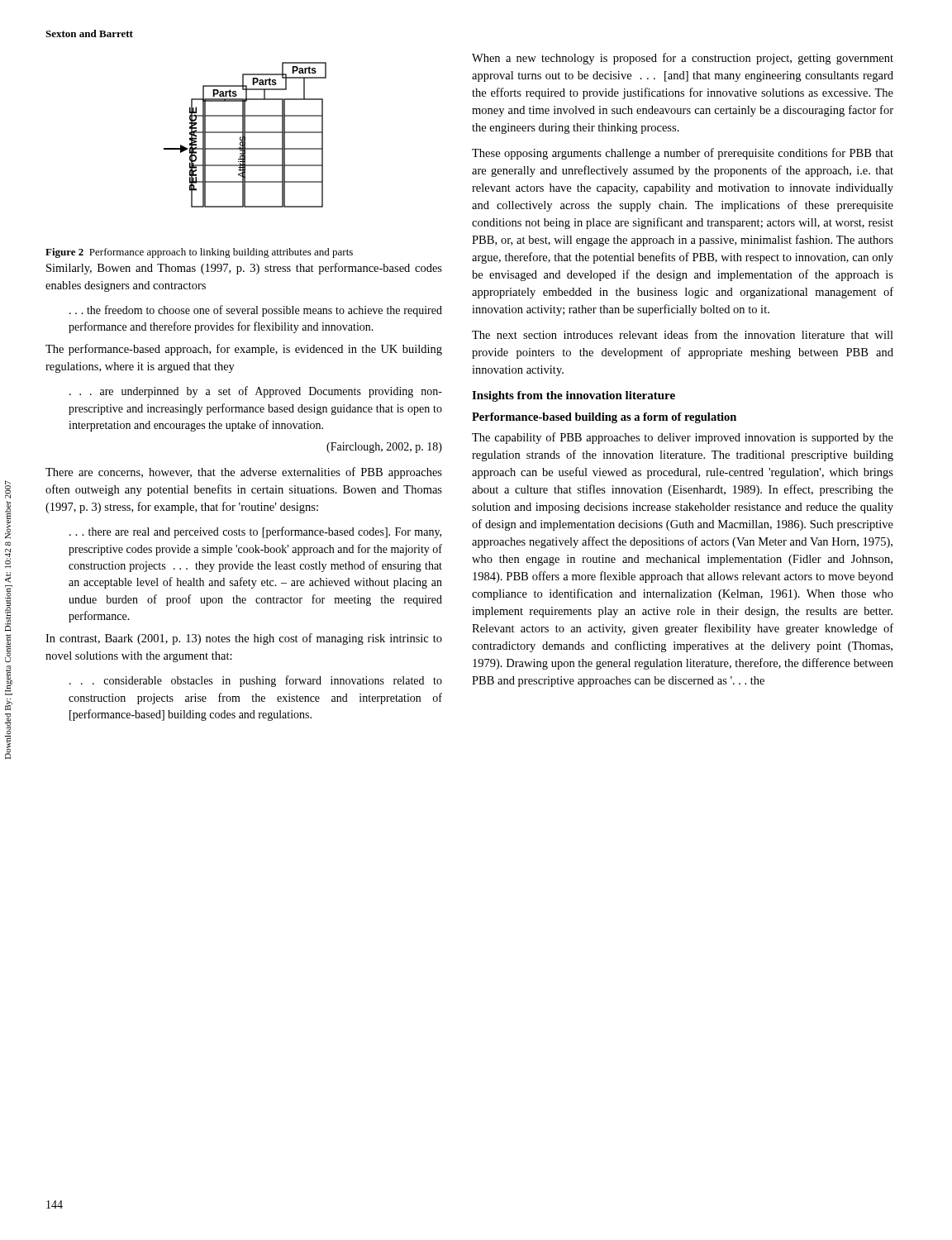Click on the text block containing "The capability of"

683,559
